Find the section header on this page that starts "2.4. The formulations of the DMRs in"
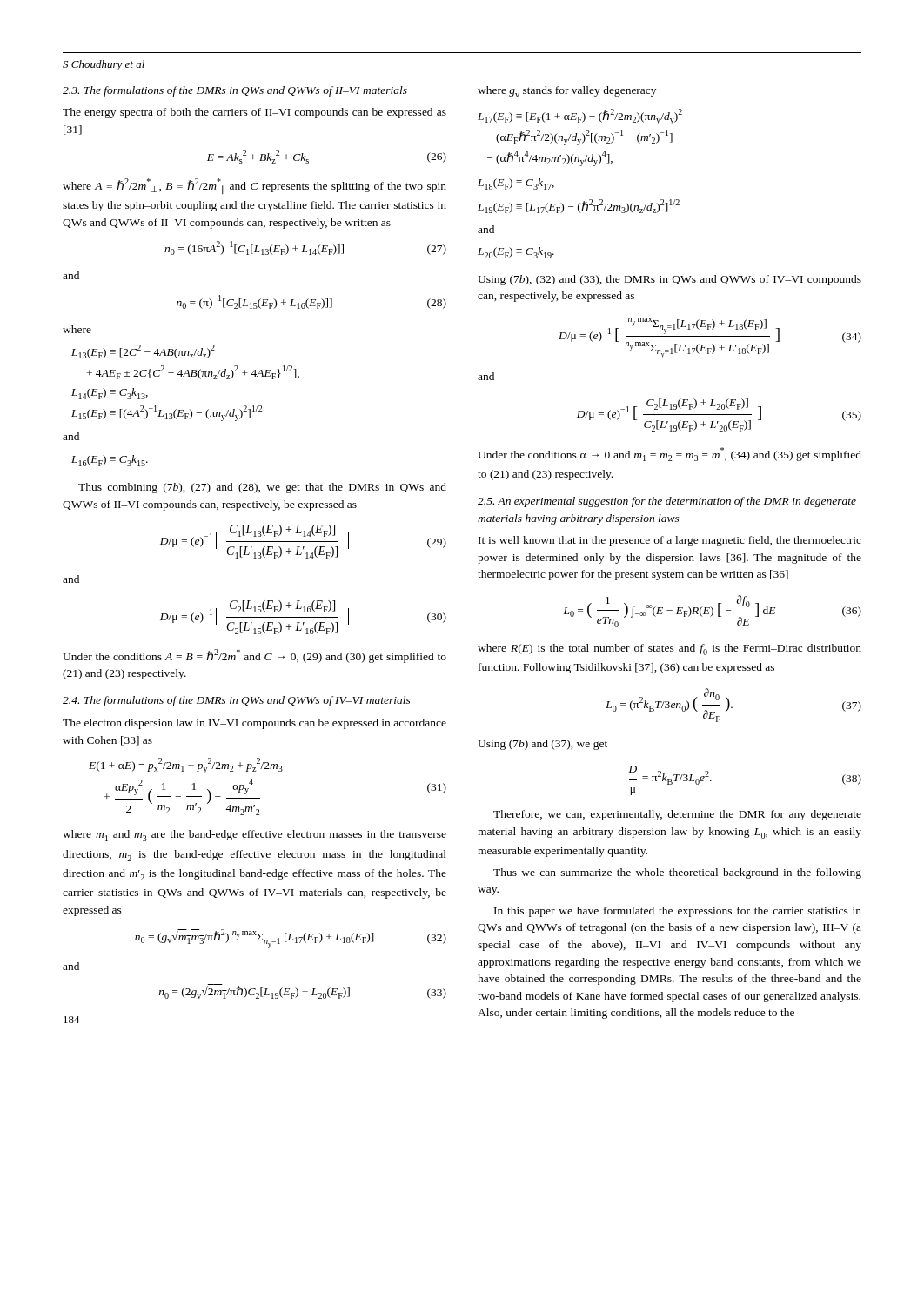The height and width of the screenshot is (1305, 924). [x=237, y=700]
